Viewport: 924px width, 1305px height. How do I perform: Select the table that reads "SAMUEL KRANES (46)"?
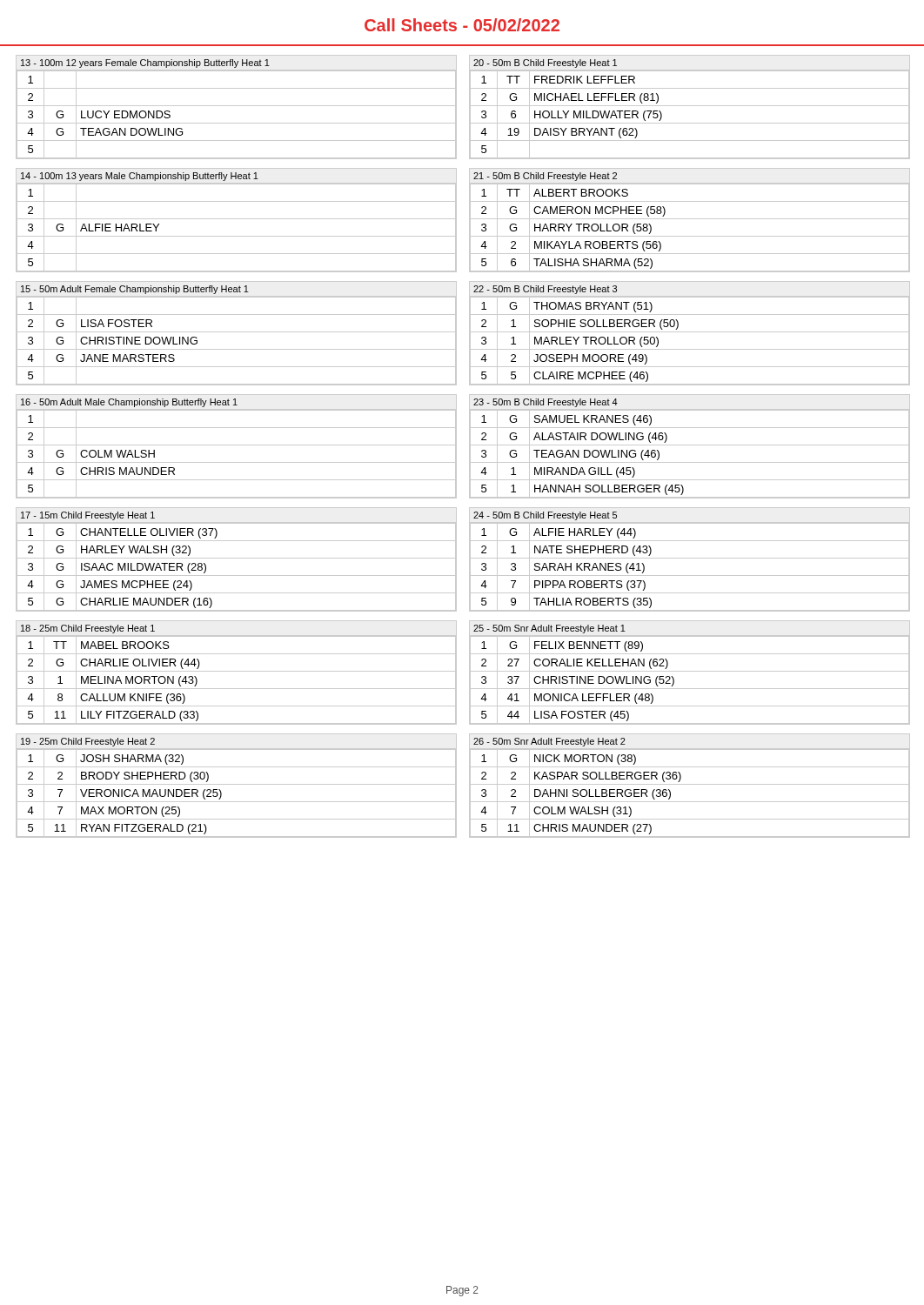[x=689, y=446]
